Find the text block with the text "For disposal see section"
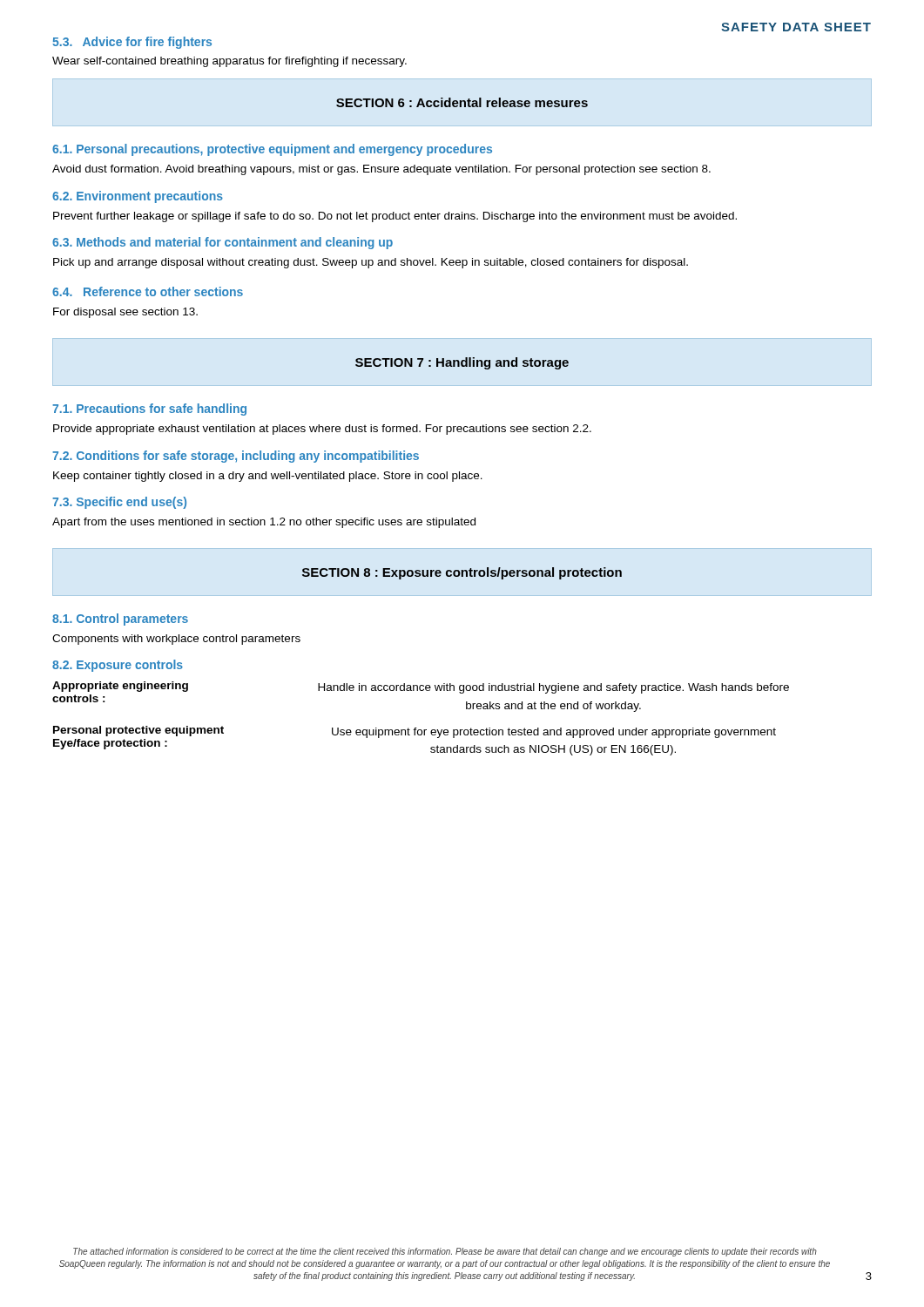Viewport: 924px width, 1307px height. pyautogui.click(x=125, y=311)
